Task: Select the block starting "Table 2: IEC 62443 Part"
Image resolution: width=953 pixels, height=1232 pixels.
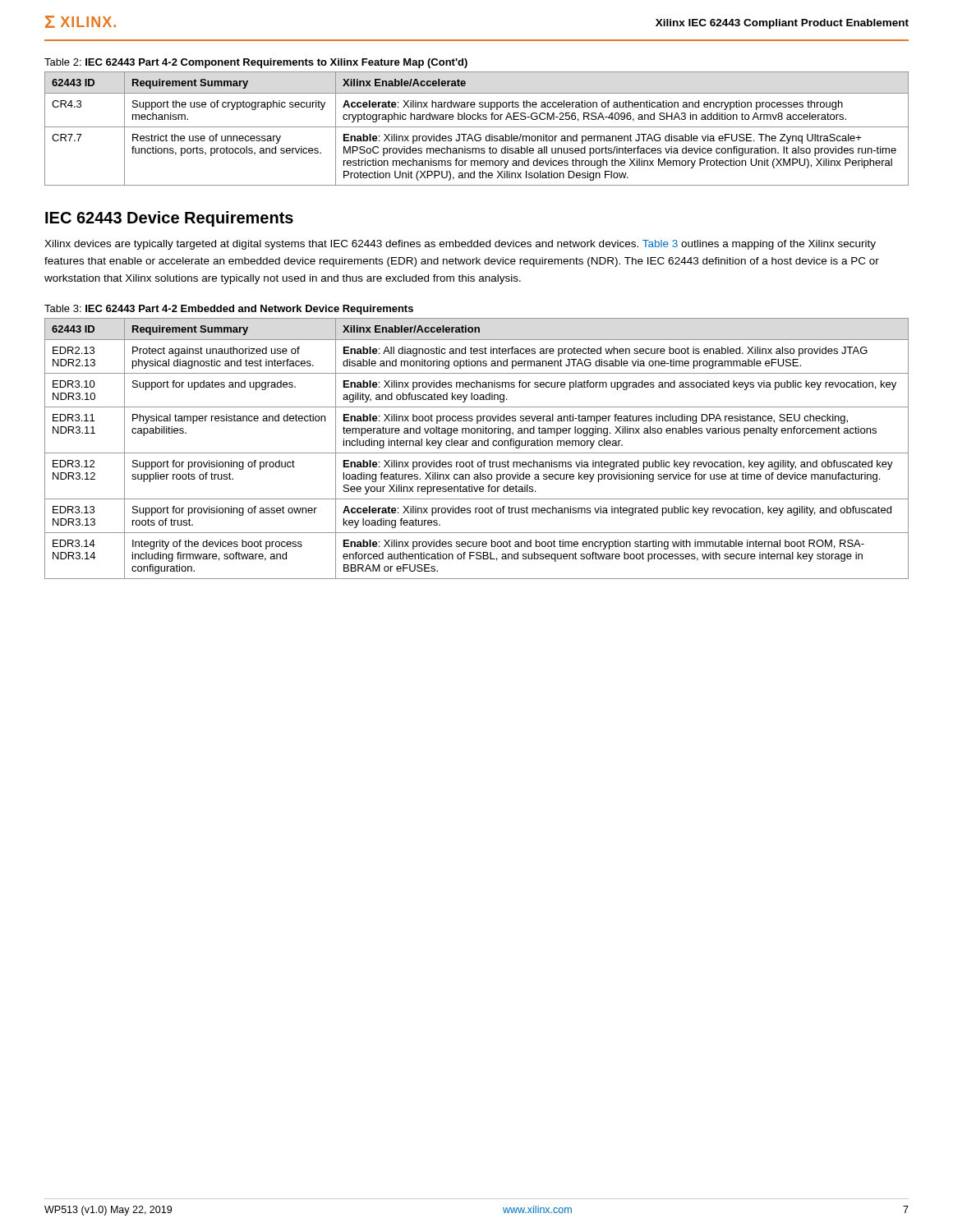Action: pyautogui.click(x=256, y=62)
